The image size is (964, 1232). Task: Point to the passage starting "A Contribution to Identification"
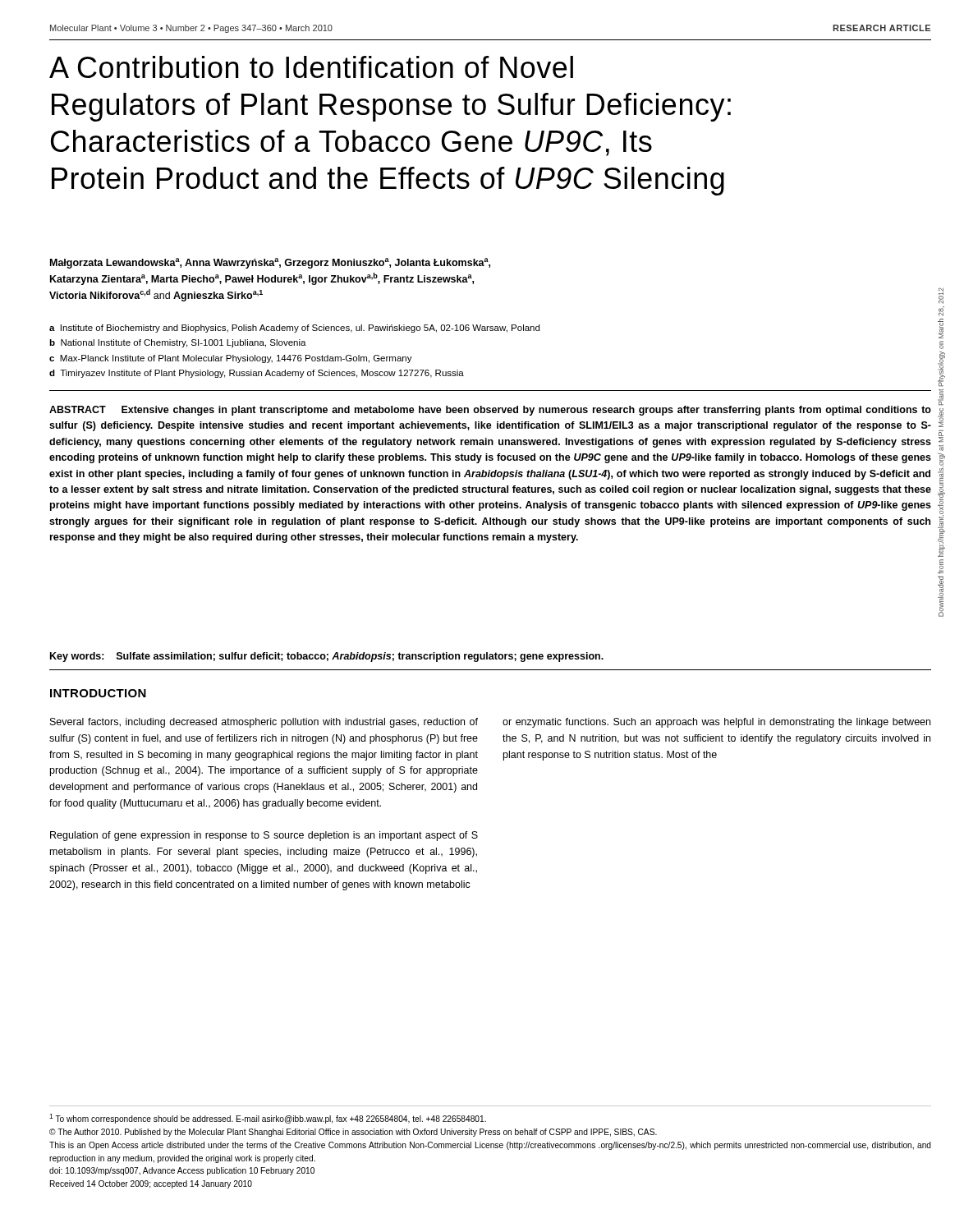490,123
